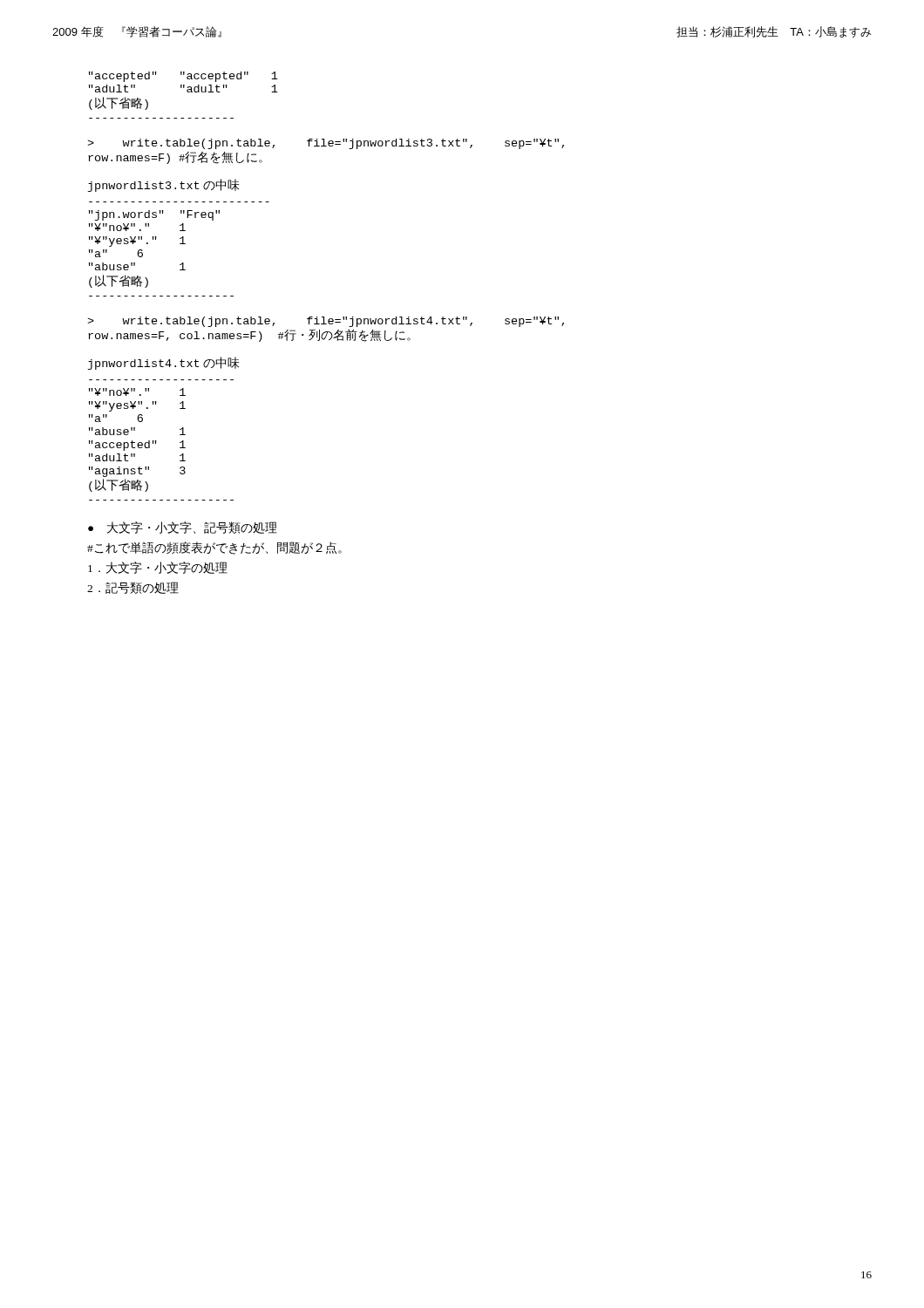Click on the list item containing "● 大文字・小文字、記号類の処理"

[x=182, y=528]
